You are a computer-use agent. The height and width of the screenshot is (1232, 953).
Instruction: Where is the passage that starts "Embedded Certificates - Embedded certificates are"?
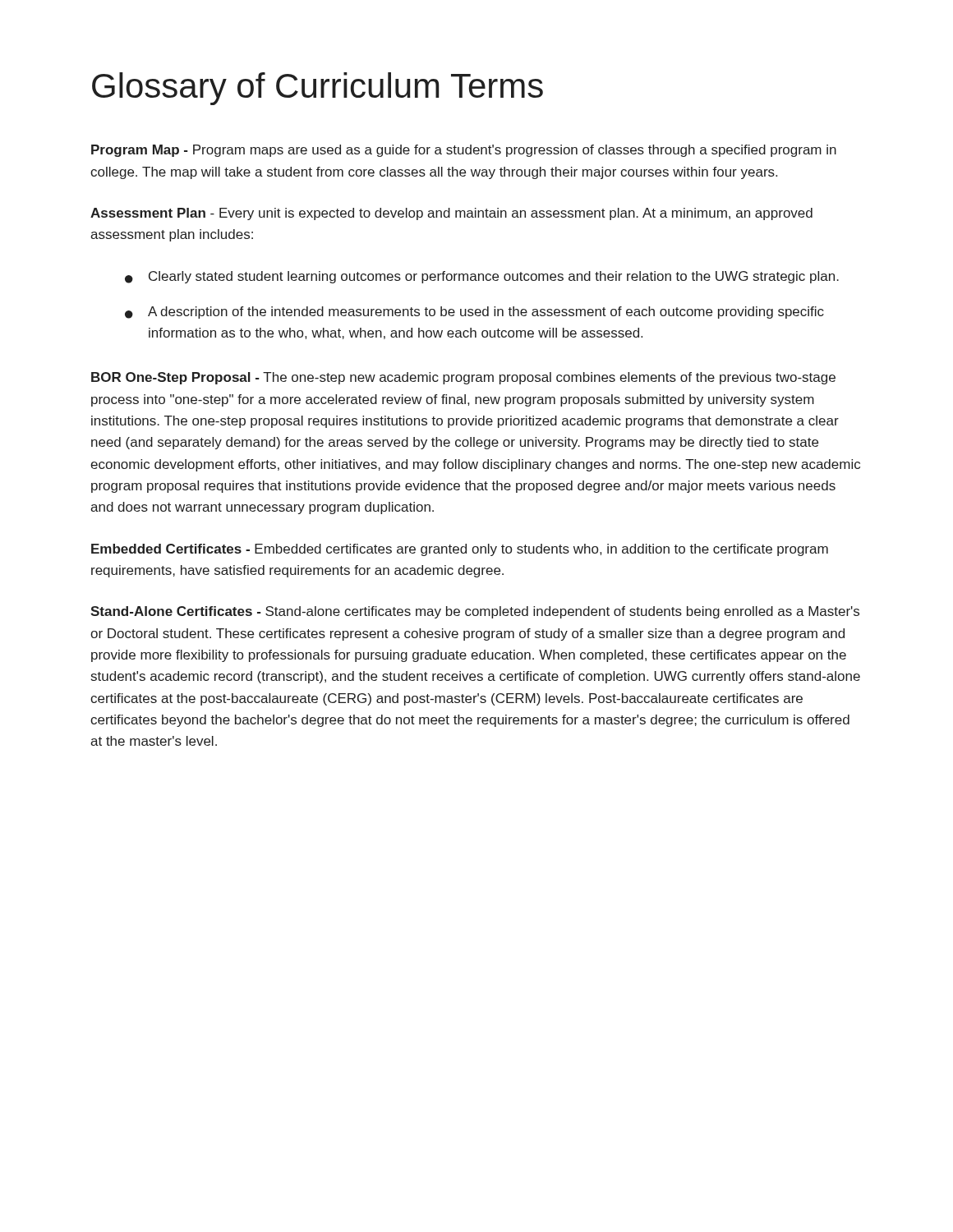tap(459, 560)
